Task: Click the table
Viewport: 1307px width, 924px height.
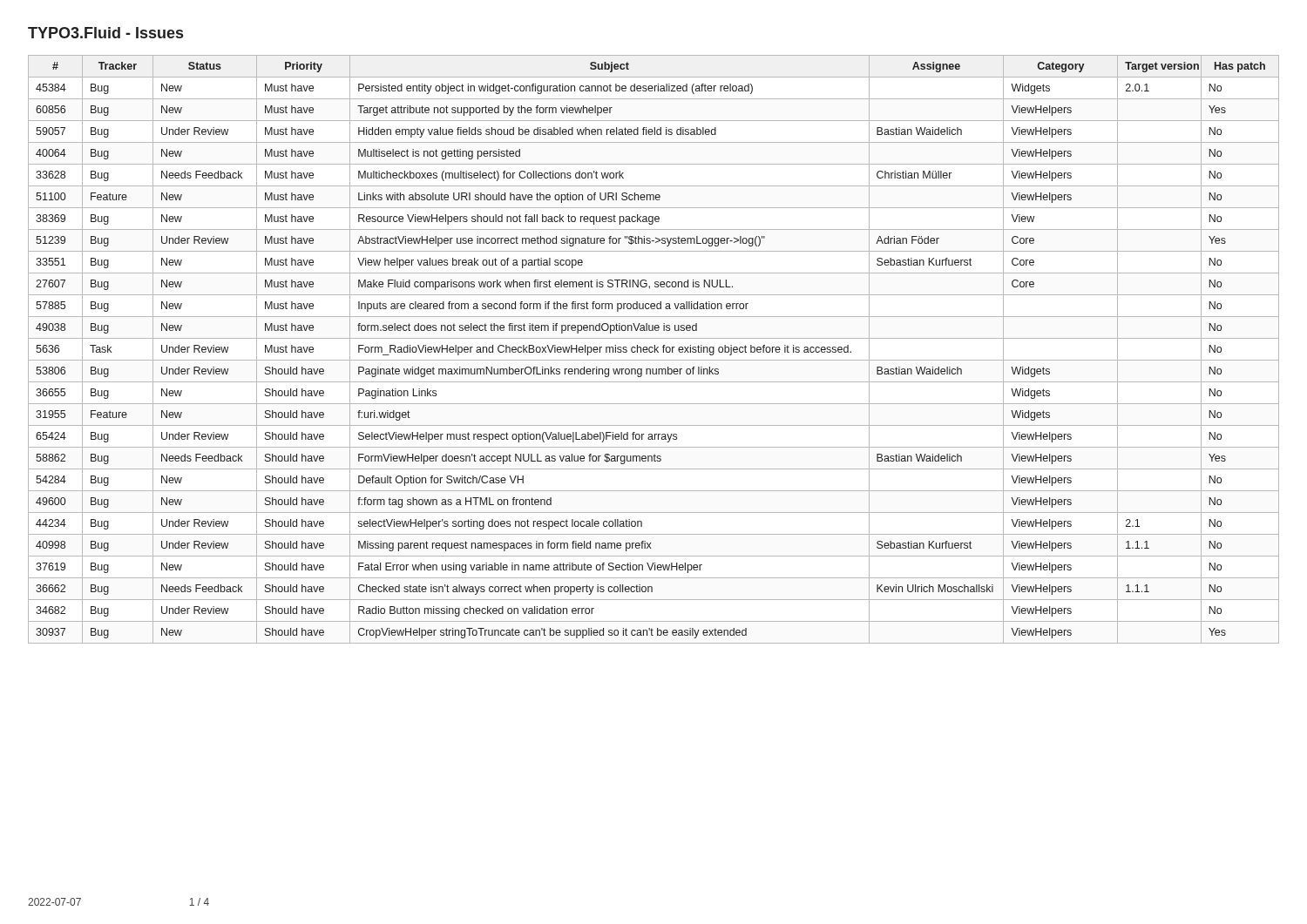Action: (x=654, y=349)
